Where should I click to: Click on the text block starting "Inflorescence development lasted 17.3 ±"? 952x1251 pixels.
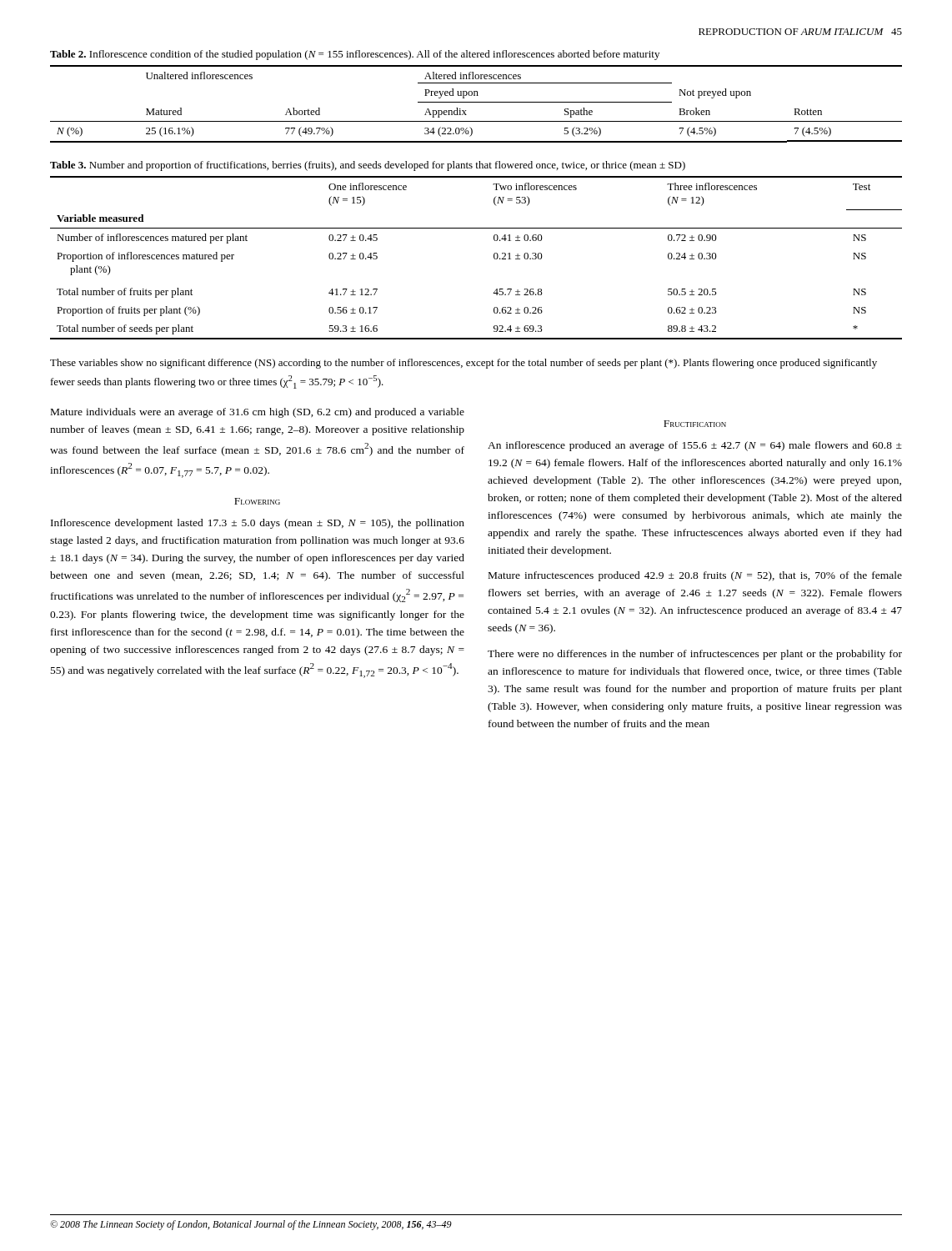257,597
